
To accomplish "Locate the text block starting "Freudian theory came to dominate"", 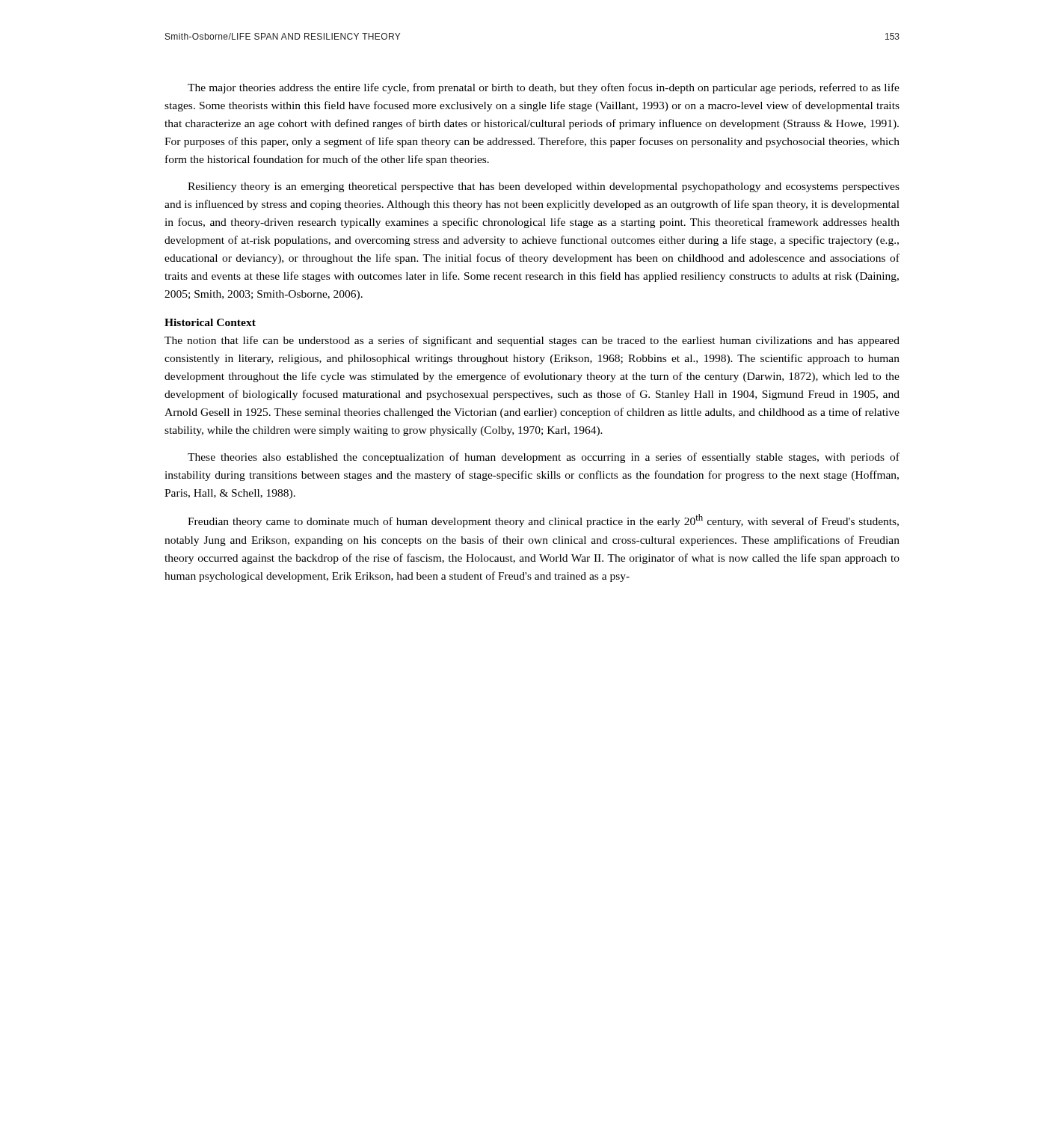I will [532, 547].
